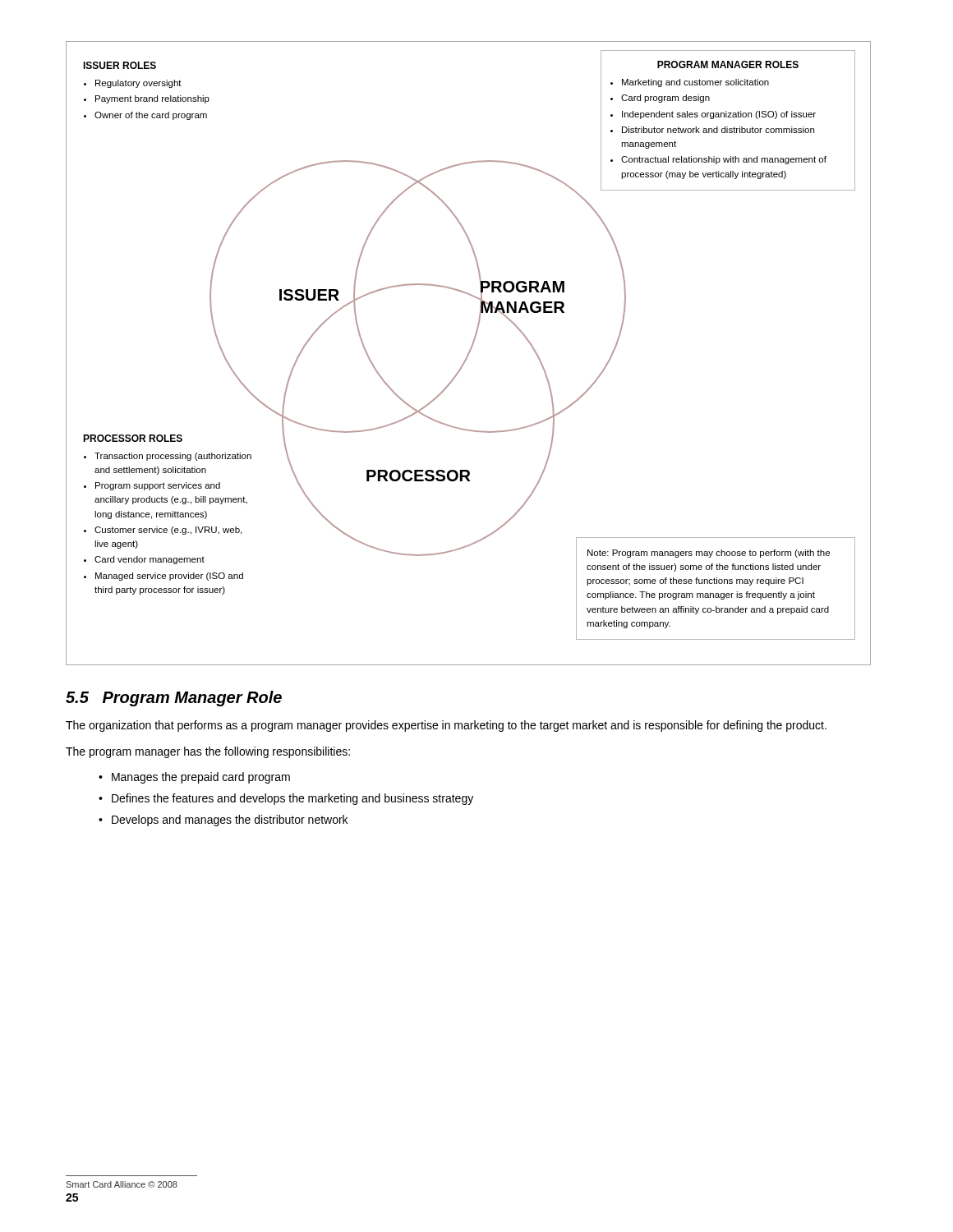Locate the list item that reads "Manages the prepaid card program"
953x1232 pixels.
[x=201, y=777]
